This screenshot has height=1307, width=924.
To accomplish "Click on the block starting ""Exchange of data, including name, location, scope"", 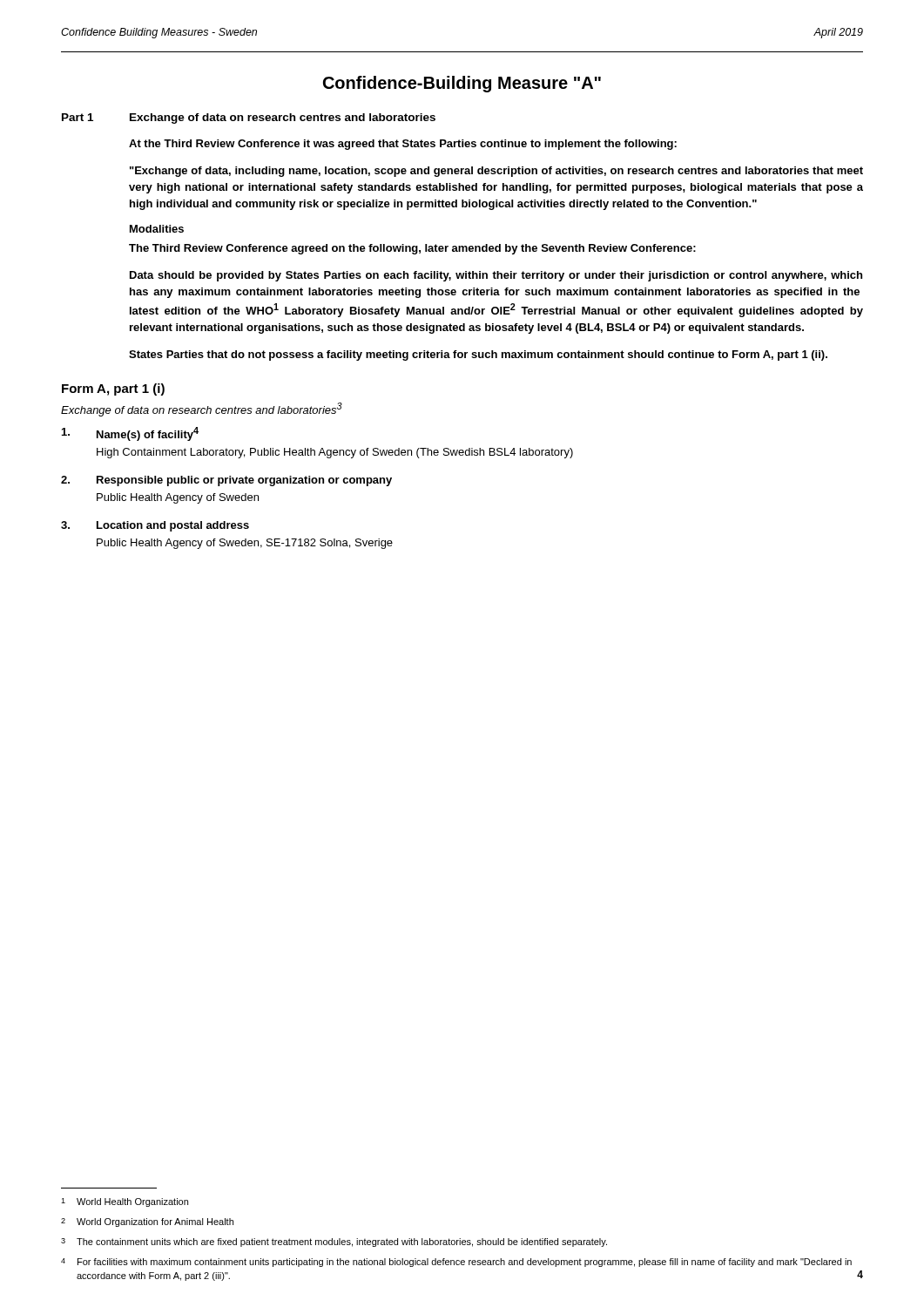I will coord(496,187).
